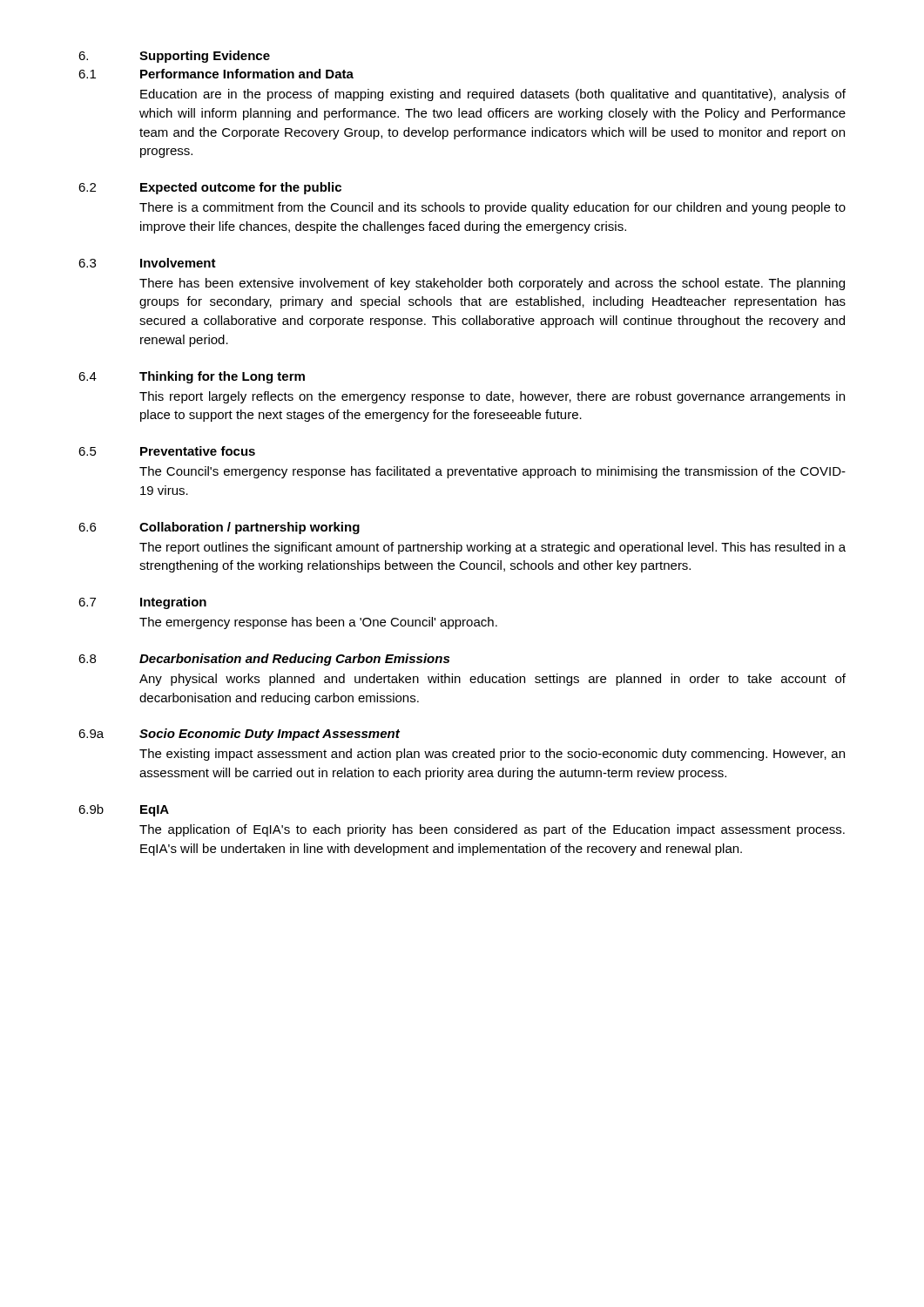Select the text block that says "There is a commitment from the"
Viewport: 924px width, 1307px height.
[492, 217]
